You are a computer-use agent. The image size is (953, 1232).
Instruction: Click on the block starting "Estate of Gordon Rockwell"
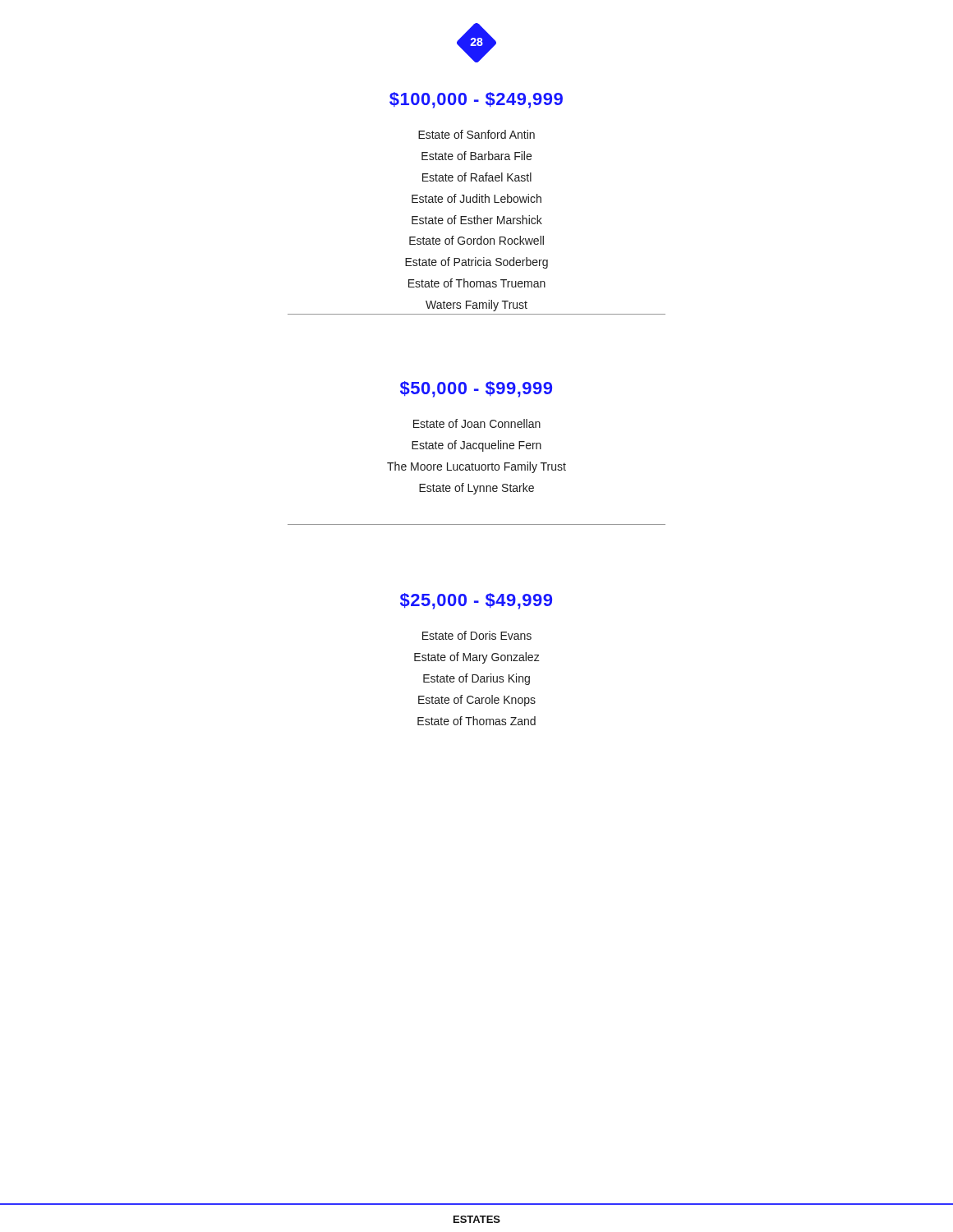[476, 241]
